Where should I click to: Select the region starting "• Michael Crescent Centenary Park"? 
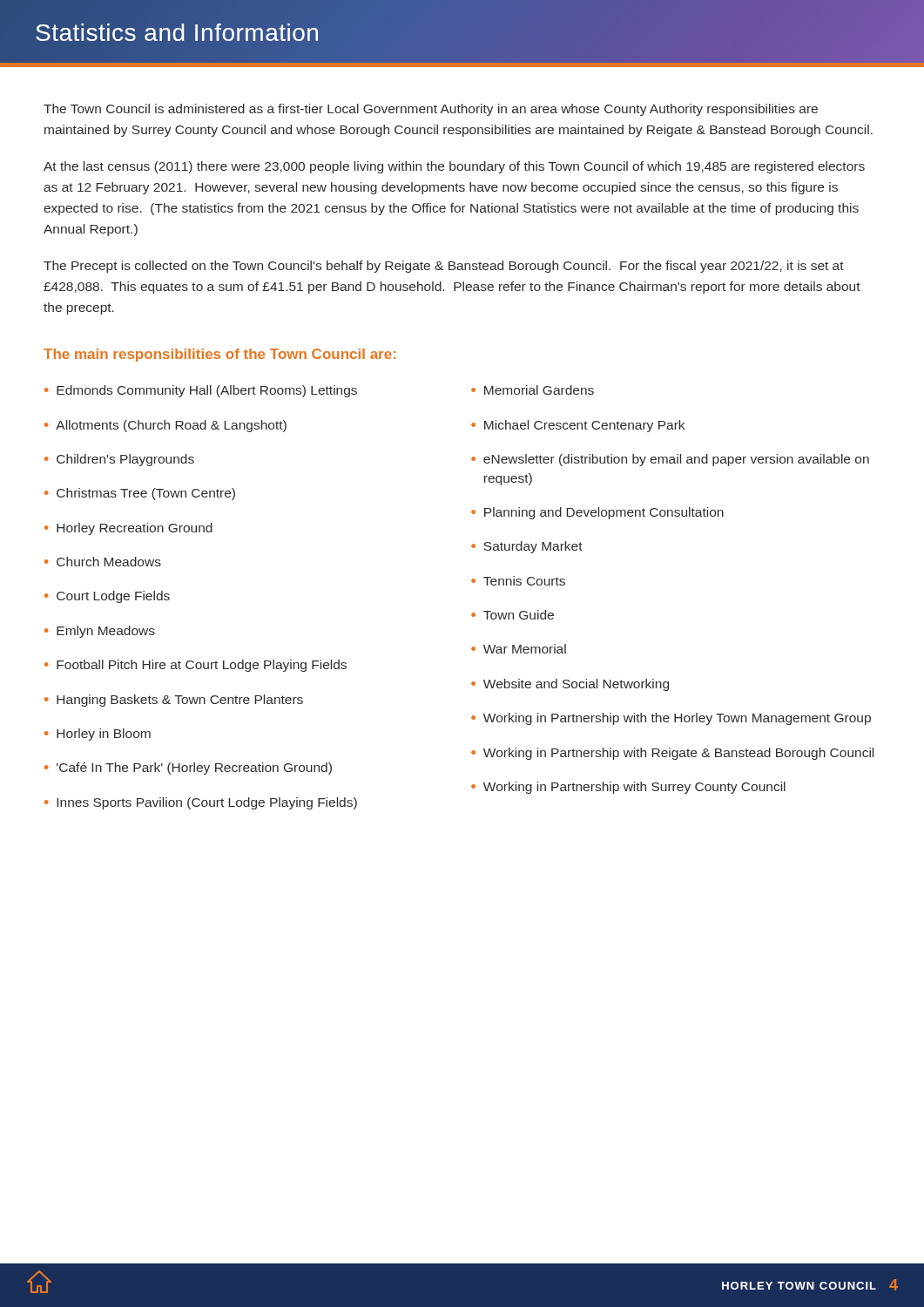coord(578,425)
